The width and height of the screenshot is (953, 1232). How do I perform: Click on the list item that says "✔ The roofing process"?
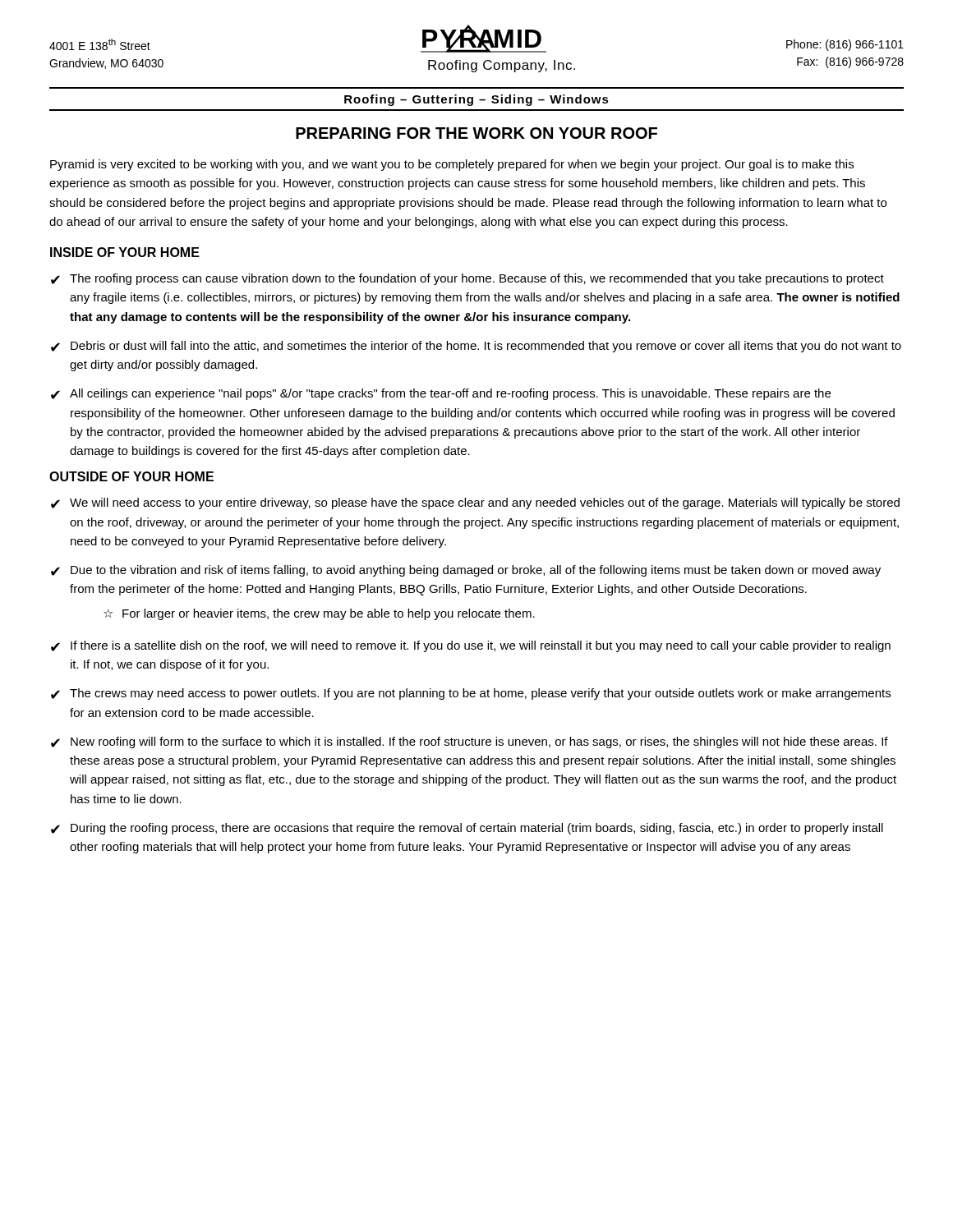[x=476, y=297]
